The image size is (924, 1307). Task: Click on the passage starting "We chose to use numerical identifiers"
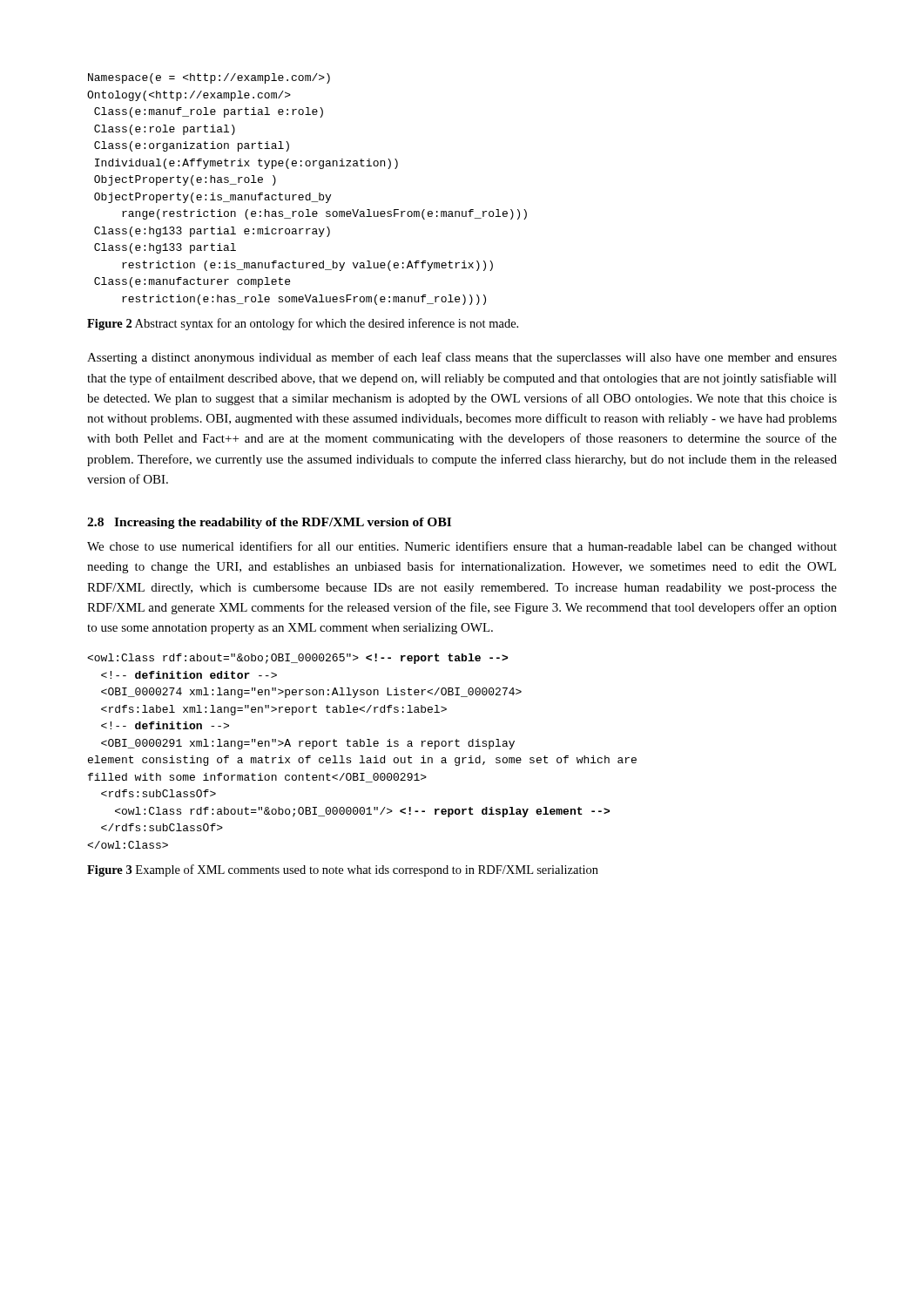point(462,587)
